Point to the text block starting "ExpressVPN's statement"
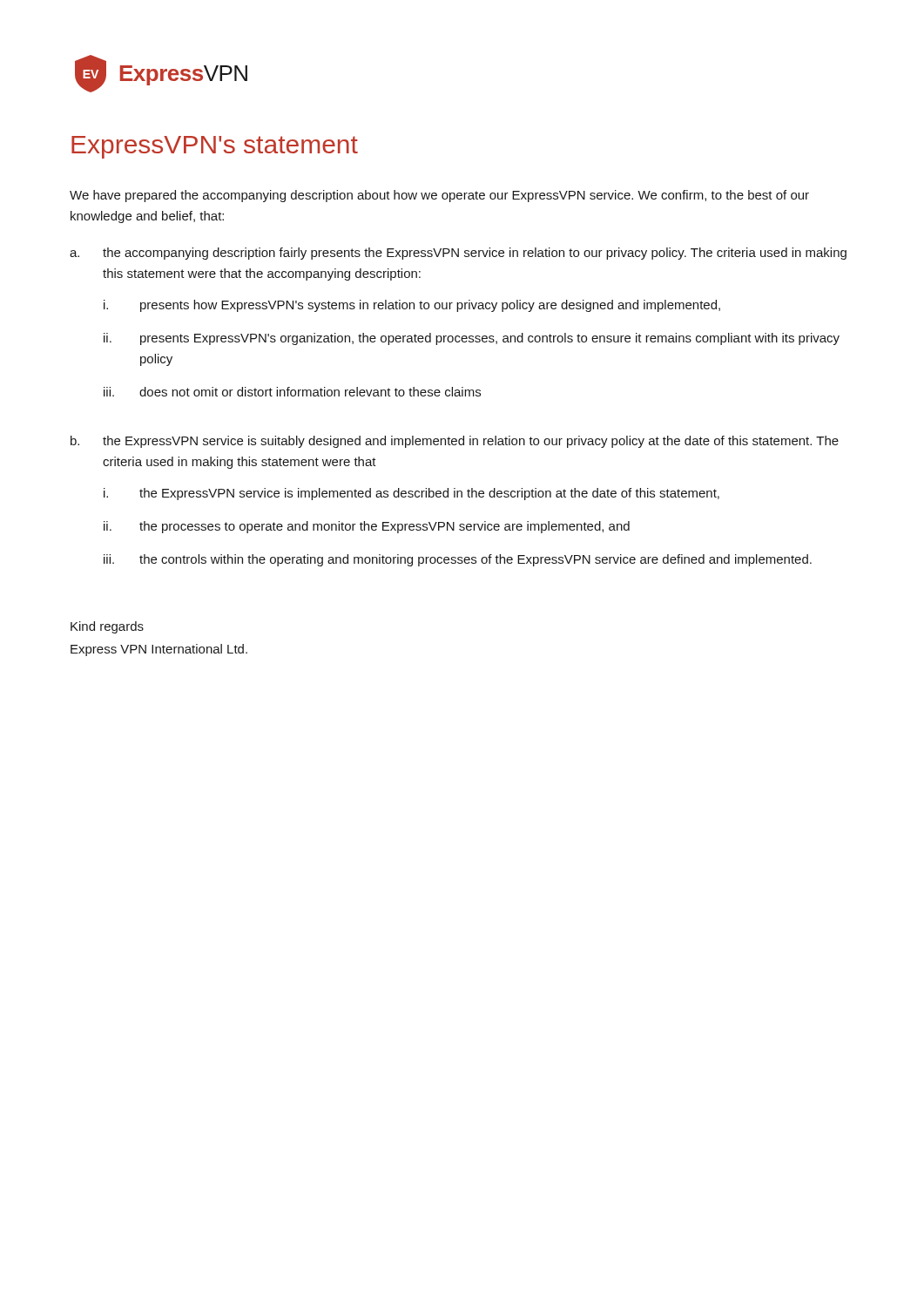Image resolution: width=924 pixels, height=1307 pixels. tap(214, 144)
